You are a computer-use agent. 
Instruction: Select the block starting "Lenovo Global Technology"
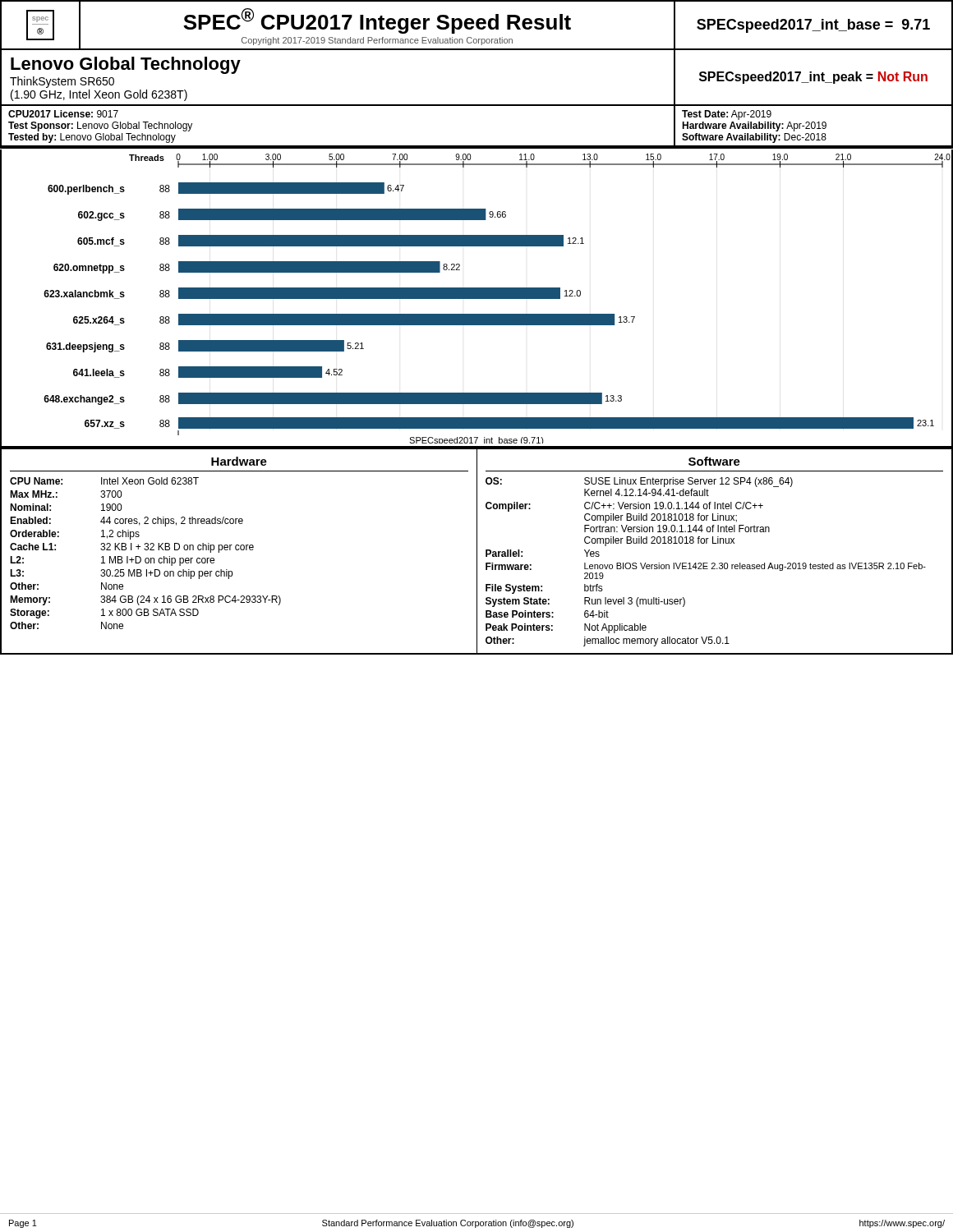point(125,63)
